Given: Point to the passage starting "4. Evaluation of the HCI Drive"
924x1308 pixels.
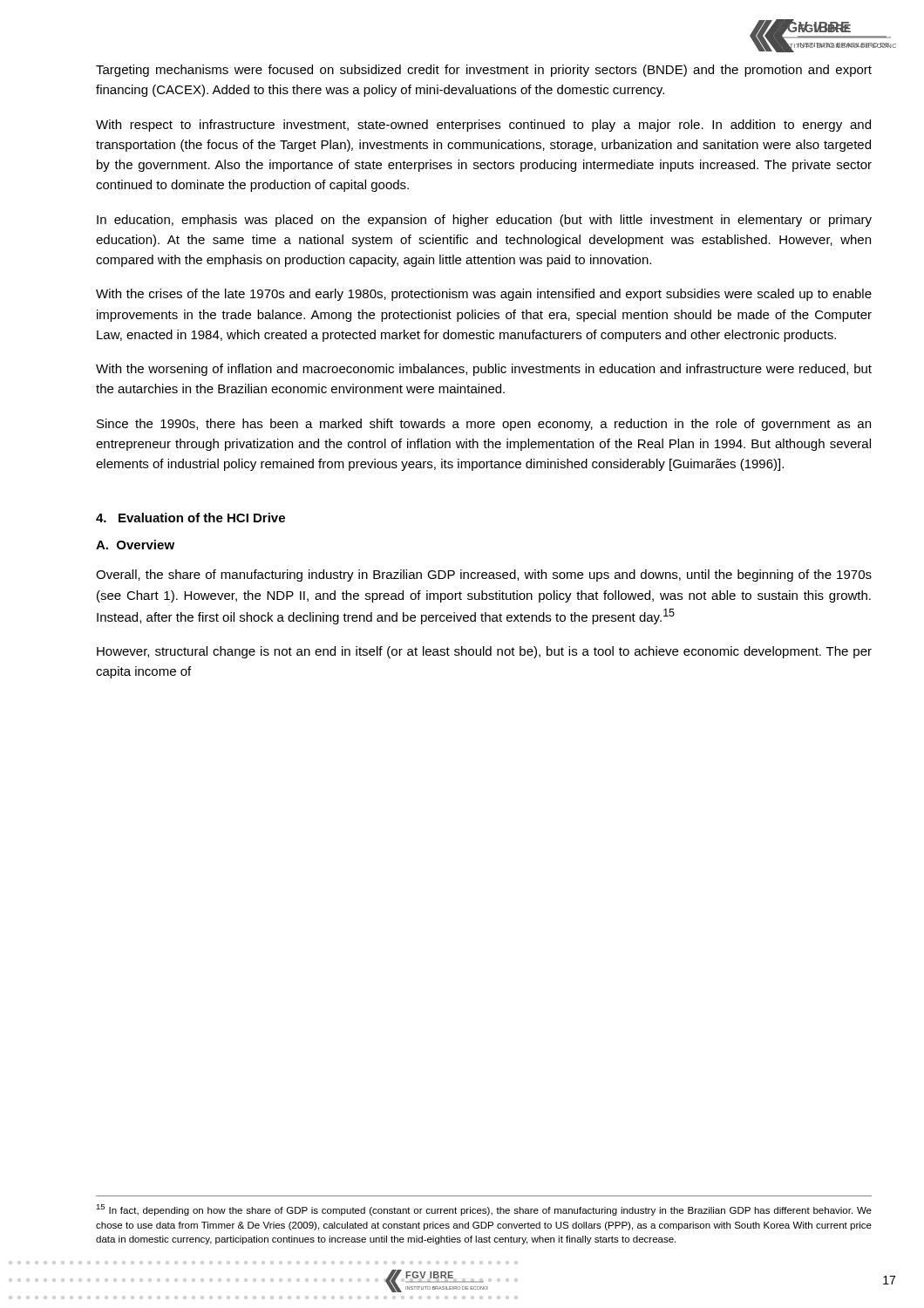Looking at the screenshot, I should pos(191,518).
